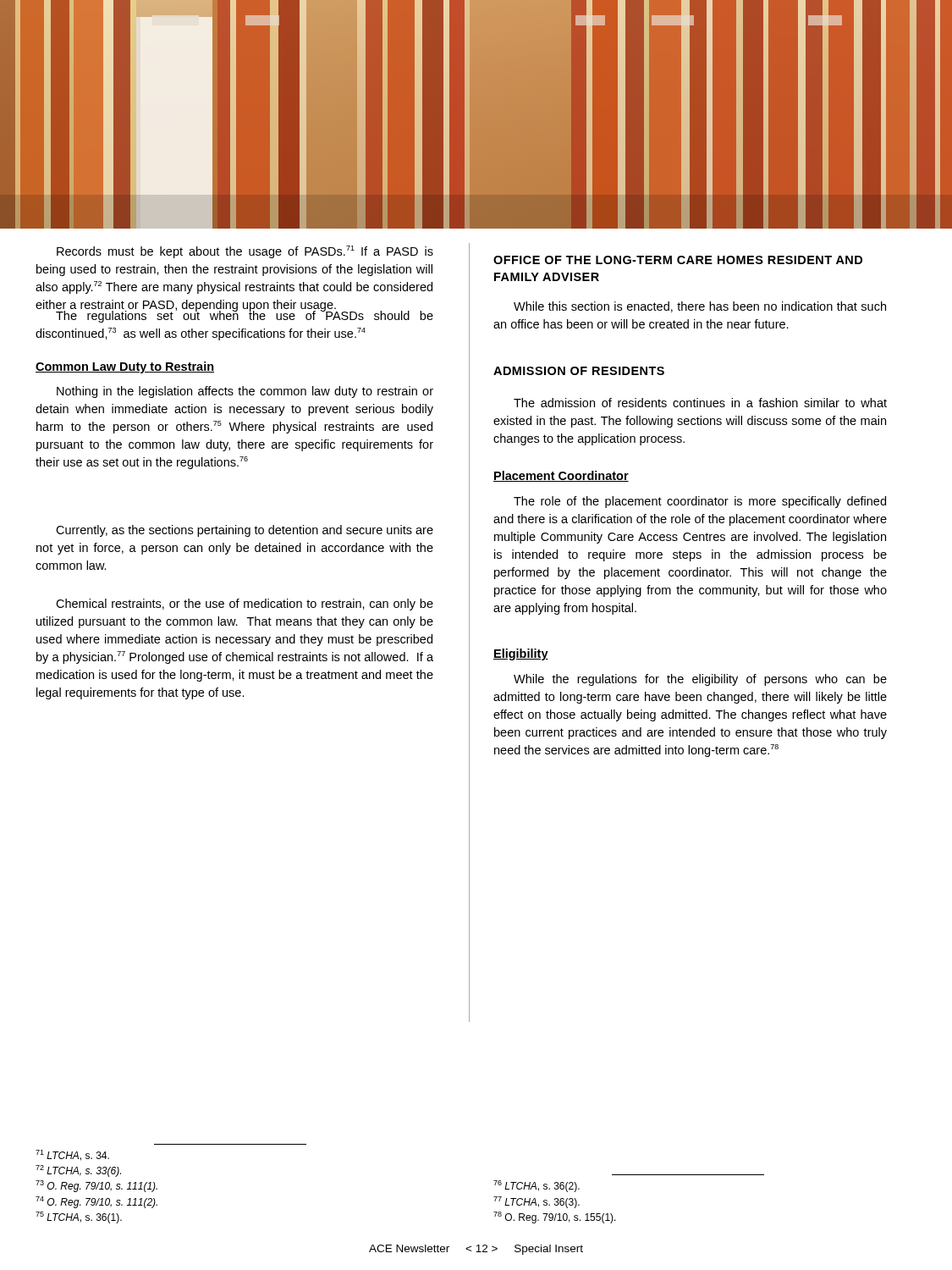
Task: Select the section header with the text "Common Law Duty to Restrain"
Action: [x=125, y=367]
